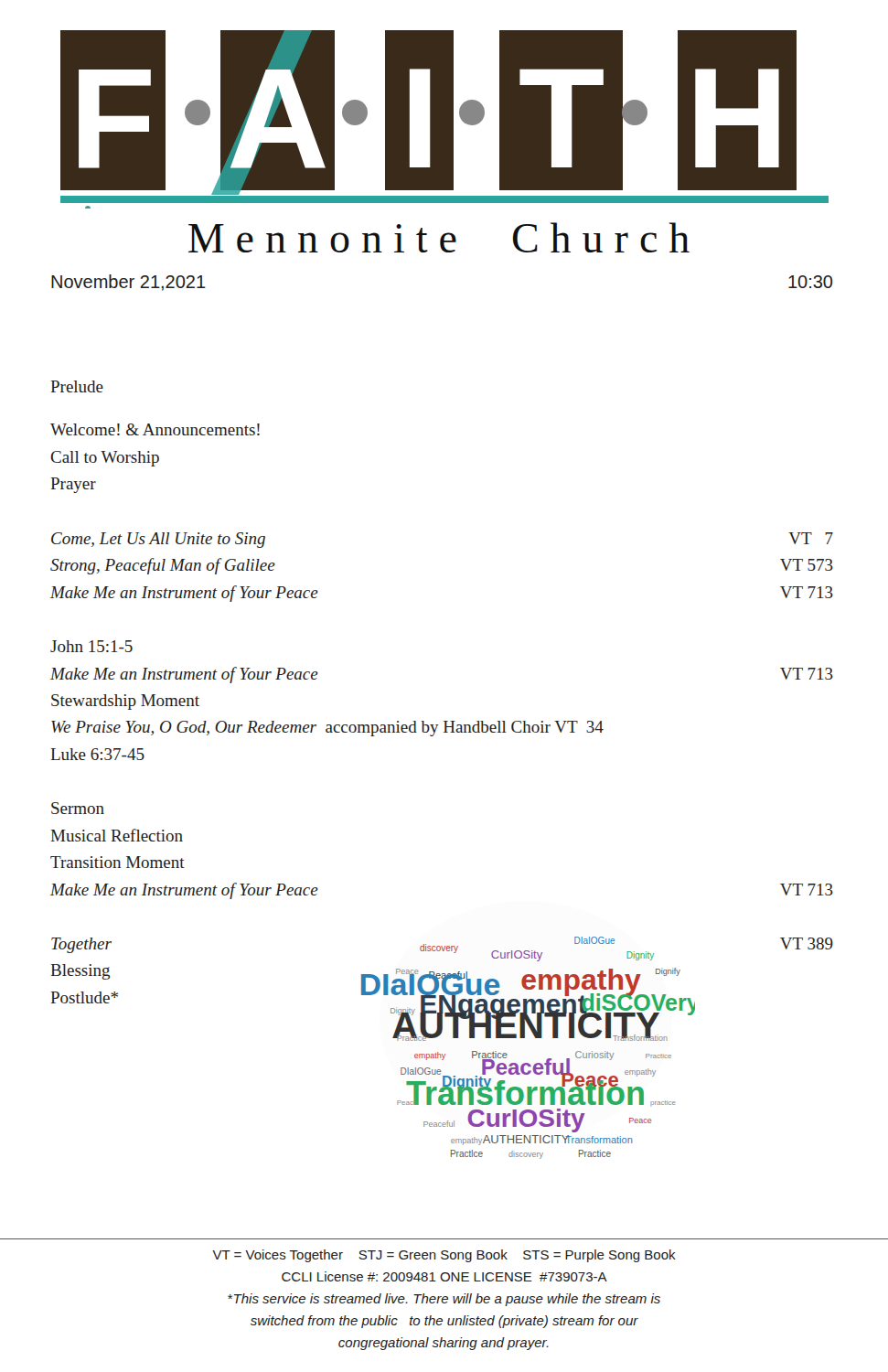The image size is (888, 1372).
Task: Find the logo
Action: pos(444,104)
